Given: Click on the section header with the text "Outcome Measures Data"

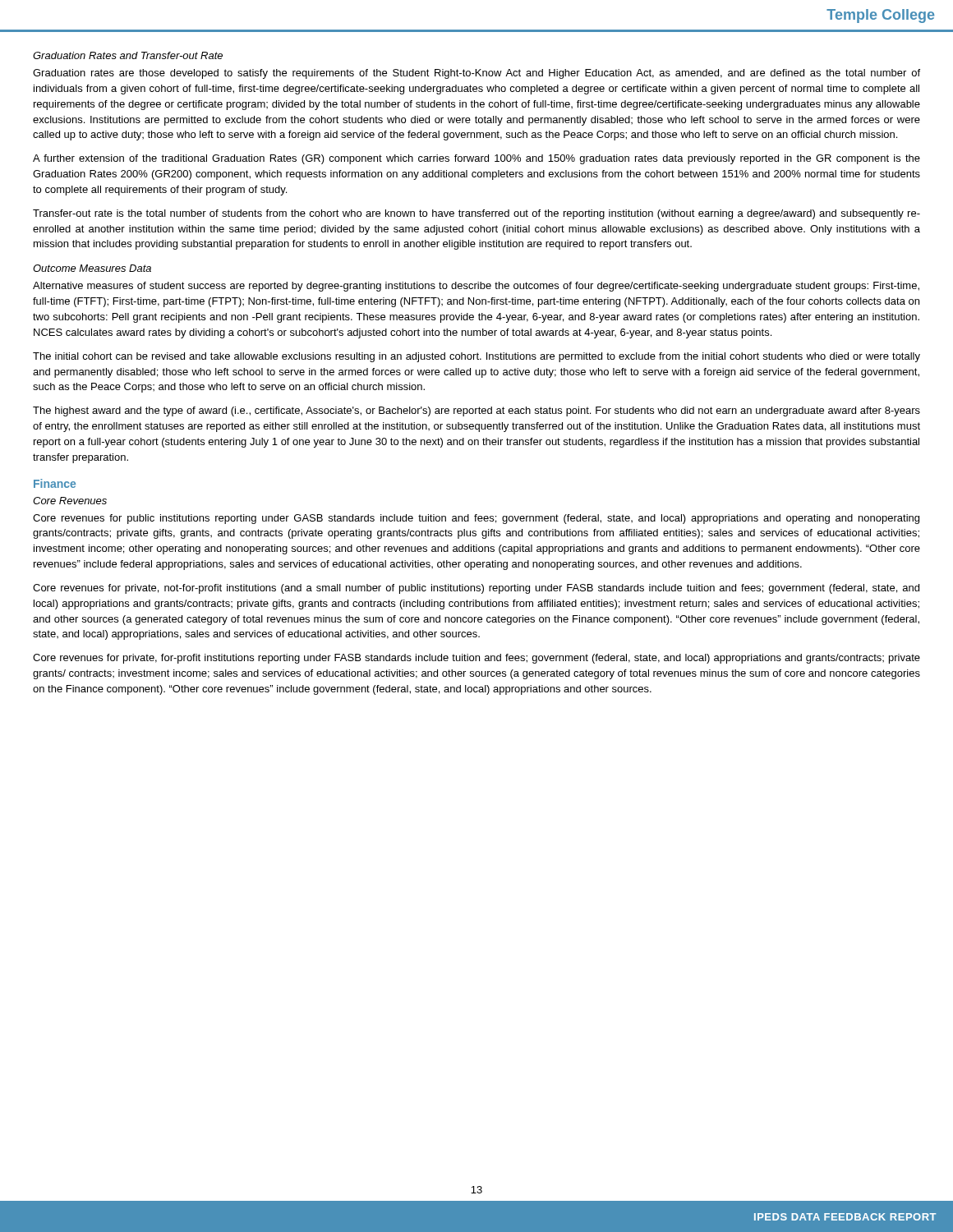Looking at the screenshot, I should (92, 268).
